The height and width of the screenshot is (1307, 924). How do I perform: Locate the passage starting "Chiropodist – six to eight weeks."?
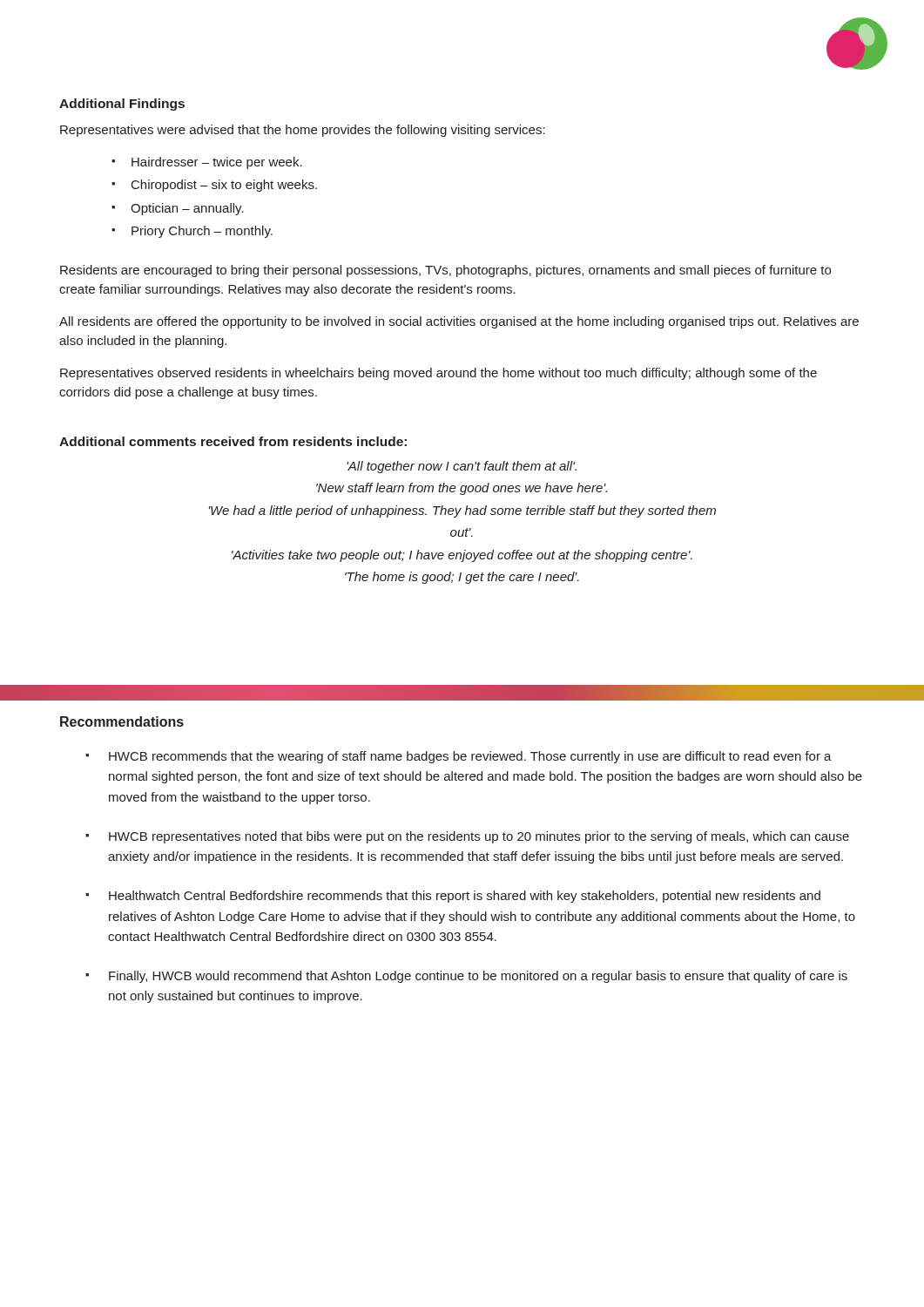(214, 186)
